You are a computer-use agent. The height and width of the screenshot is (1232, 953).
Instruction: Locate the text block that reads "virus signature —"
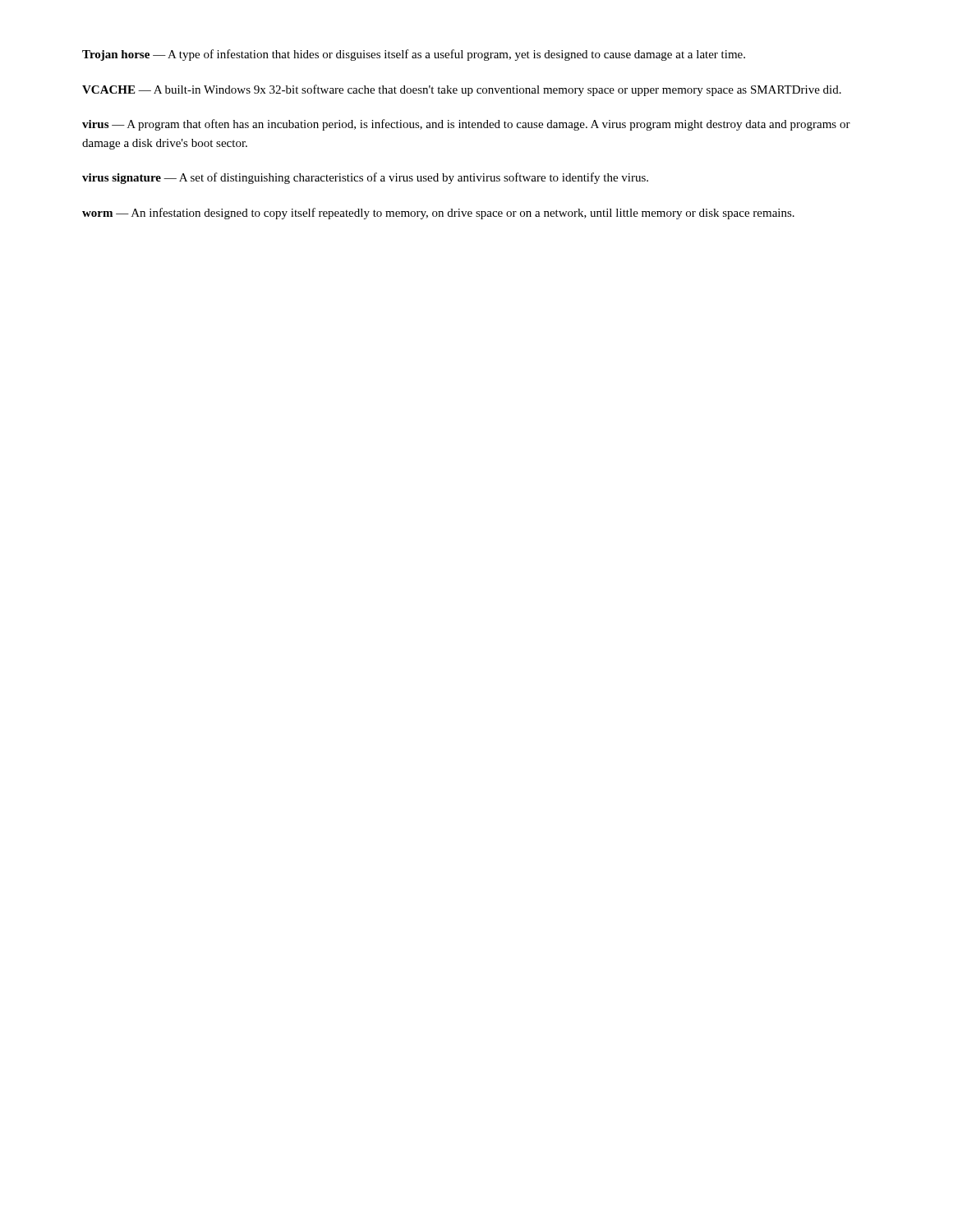(x=366, y=177)
